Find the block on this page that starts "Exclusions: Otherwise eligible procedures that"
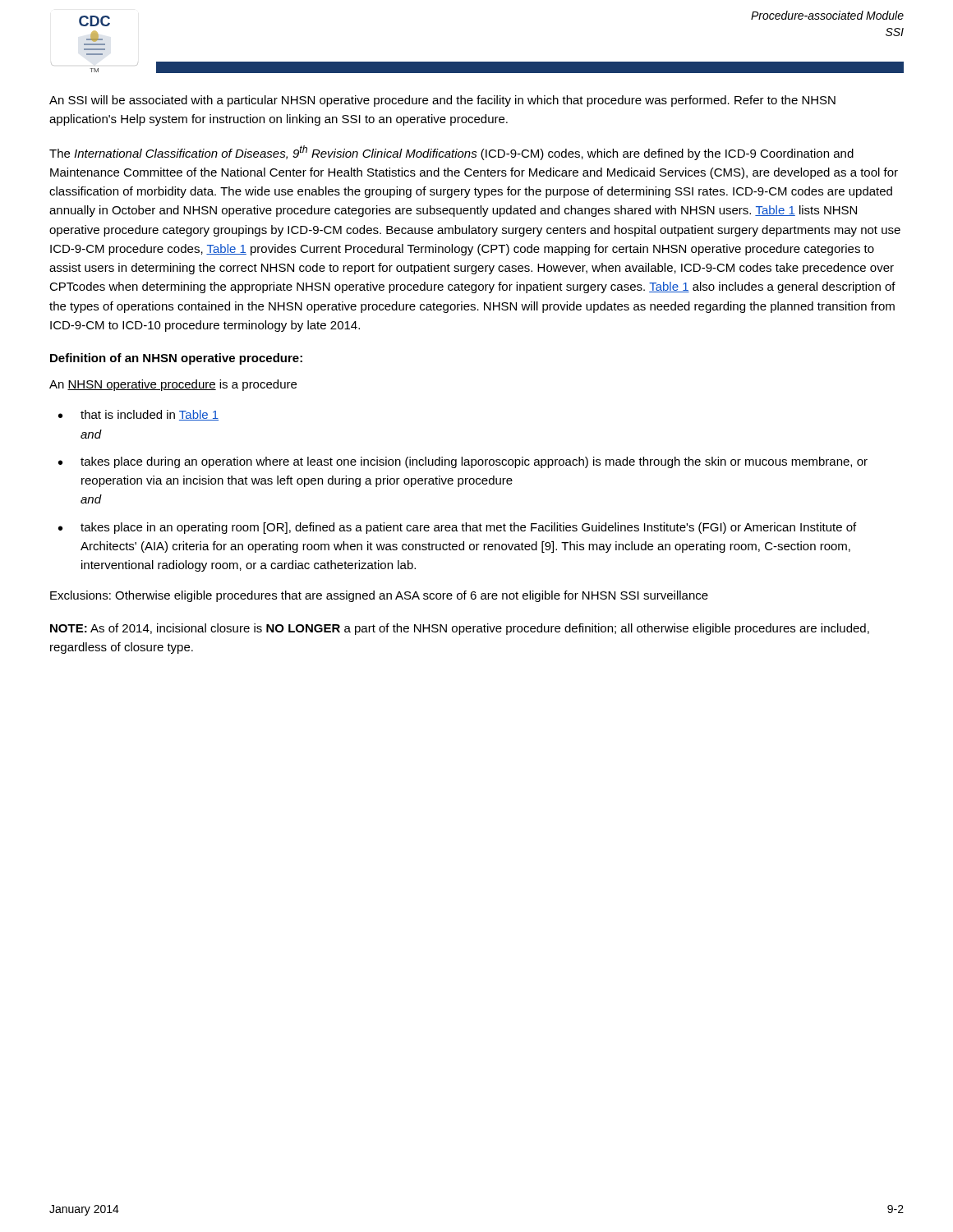The image size is (953, 1232). (379, 595)
